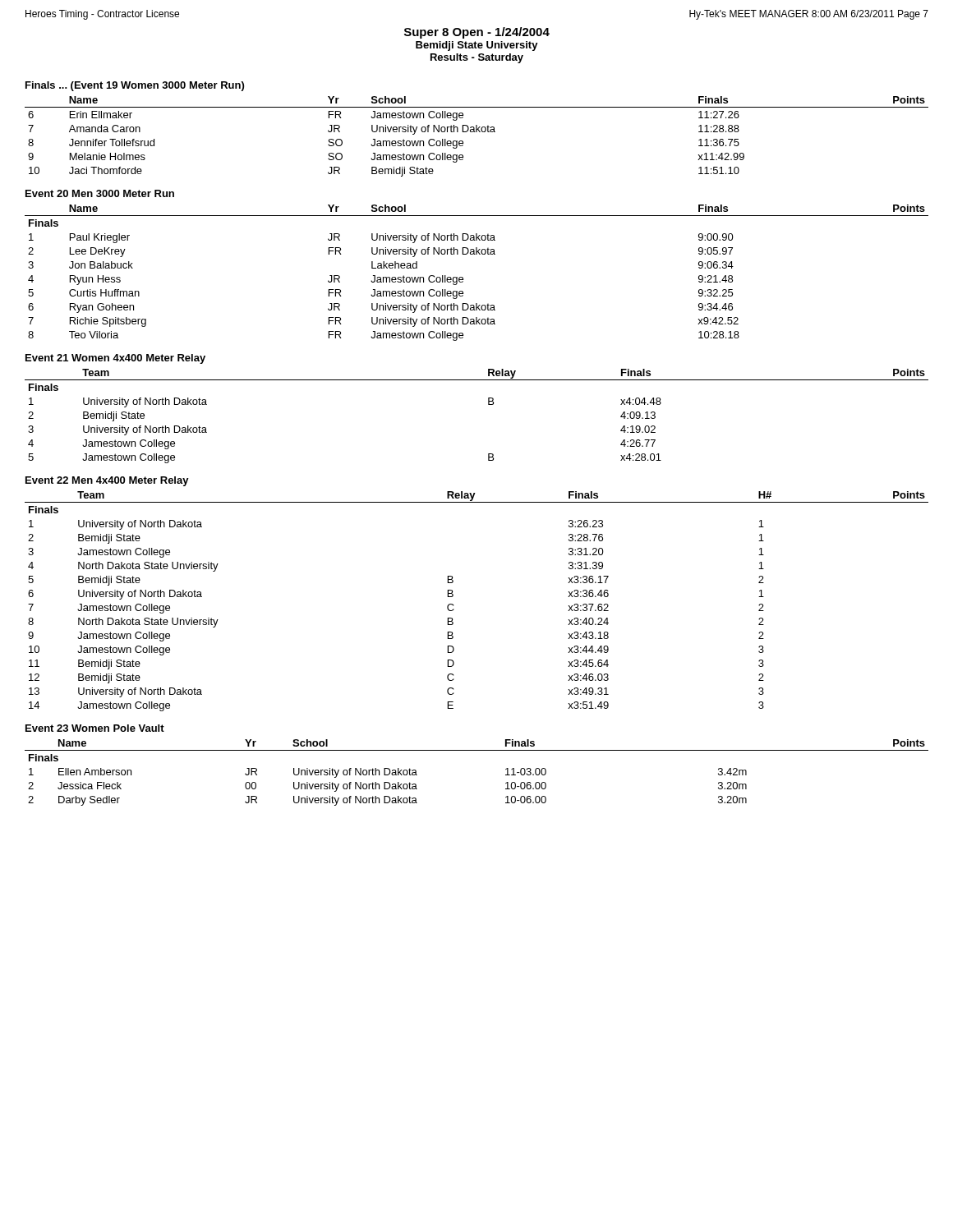Find "Event 23 Women Pole Vault" on this page
This screenshot has width=953, height=1232.
click(x=94, y=728)
